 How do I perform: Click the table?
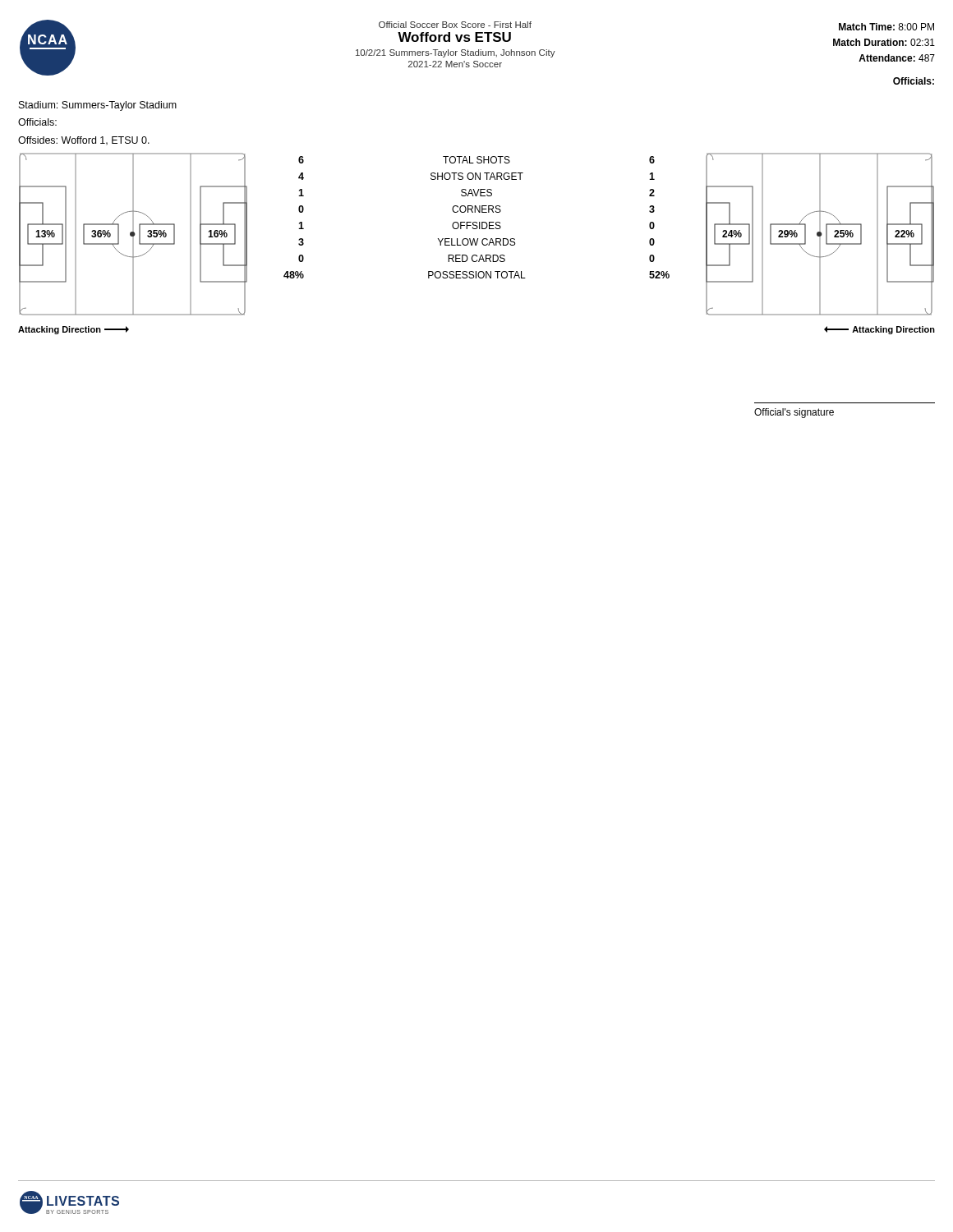click(476, 218)
